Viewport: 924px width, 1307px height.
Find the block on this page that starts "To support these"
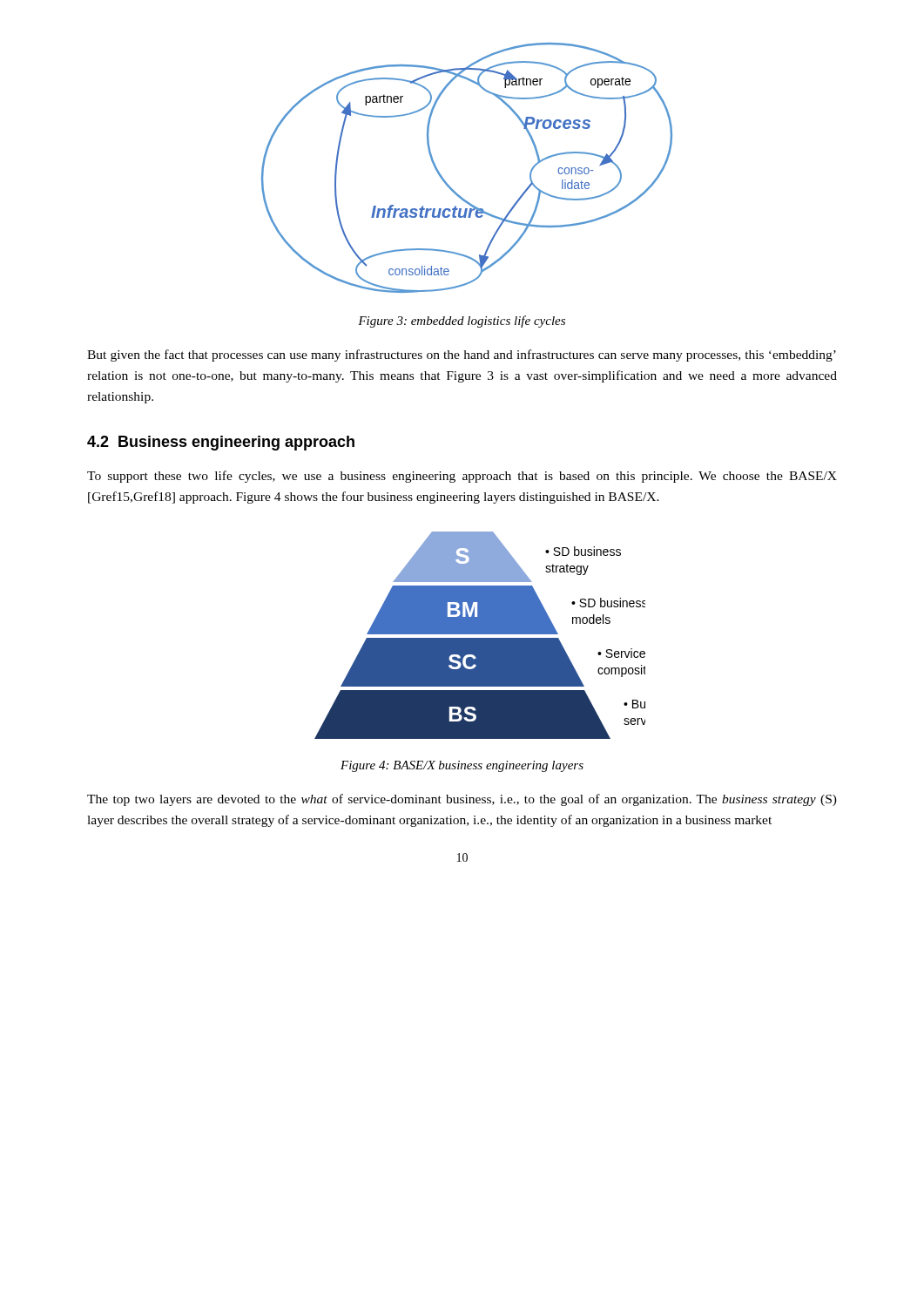point(462,486)
